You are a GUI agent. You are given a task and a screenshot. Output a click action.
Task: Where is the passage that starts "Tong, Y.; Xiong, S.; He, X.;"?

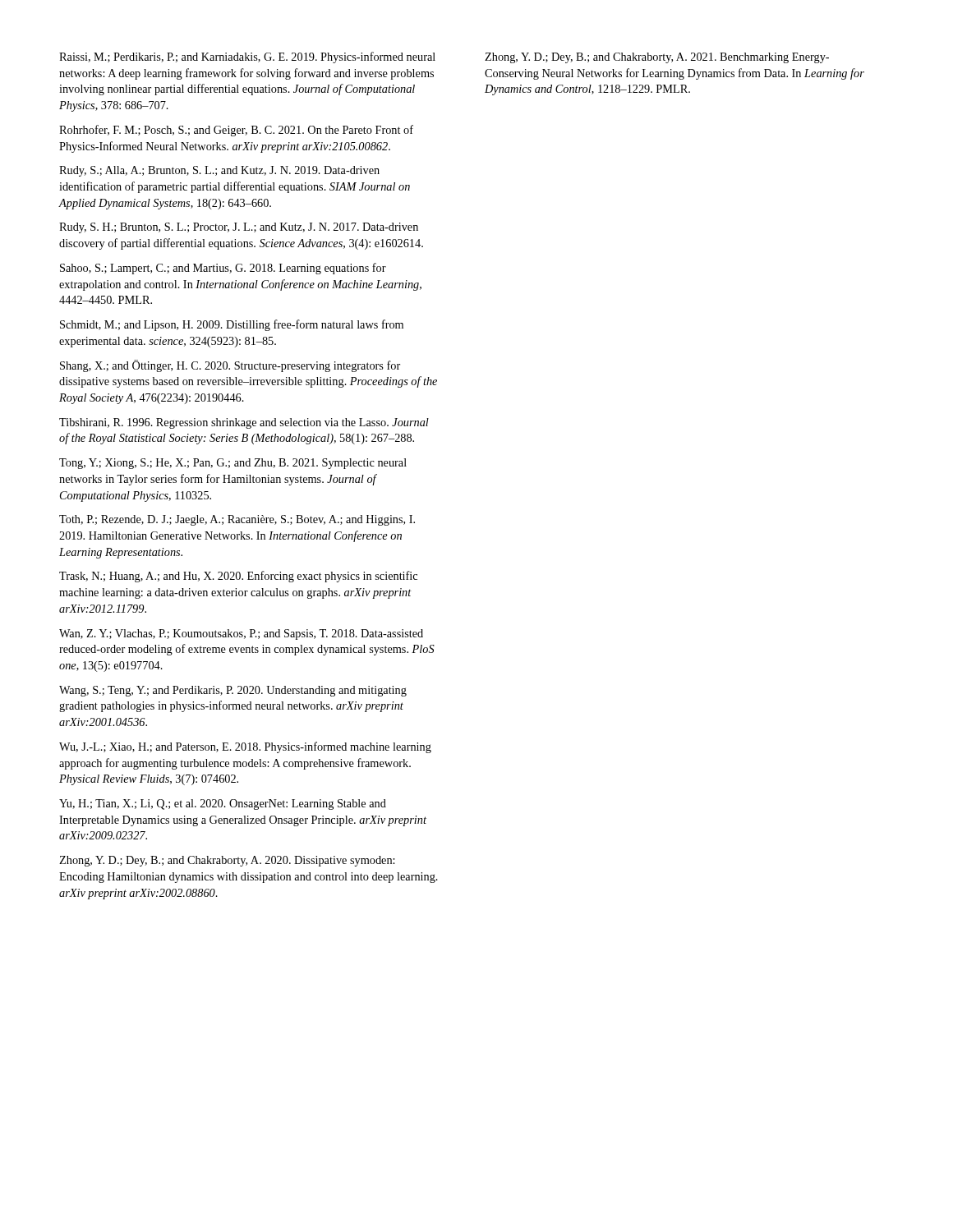click(233, 479)
